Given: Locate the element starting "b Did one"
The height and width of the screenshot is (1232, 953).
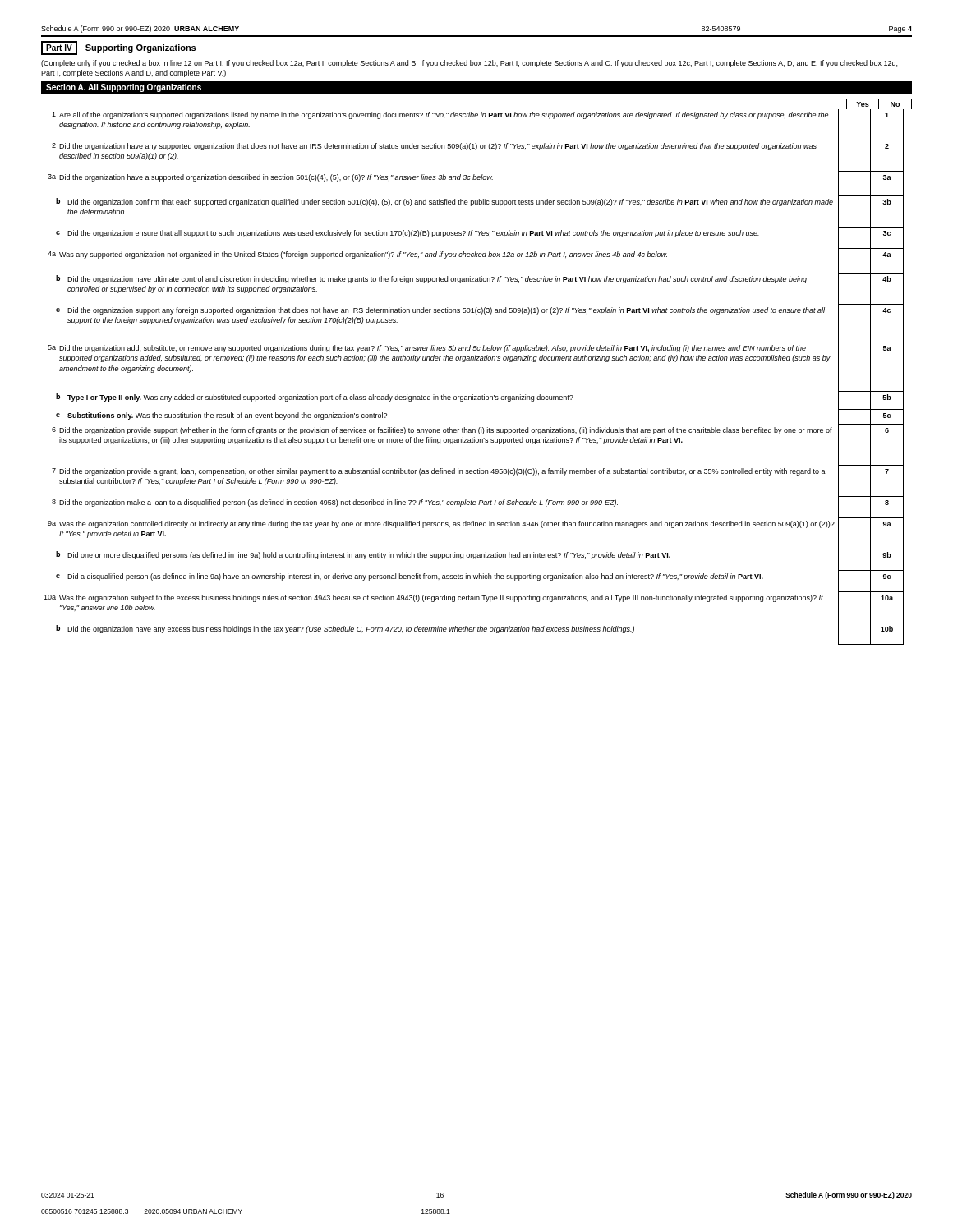Looking at the screenshot, I should (476, 560).
